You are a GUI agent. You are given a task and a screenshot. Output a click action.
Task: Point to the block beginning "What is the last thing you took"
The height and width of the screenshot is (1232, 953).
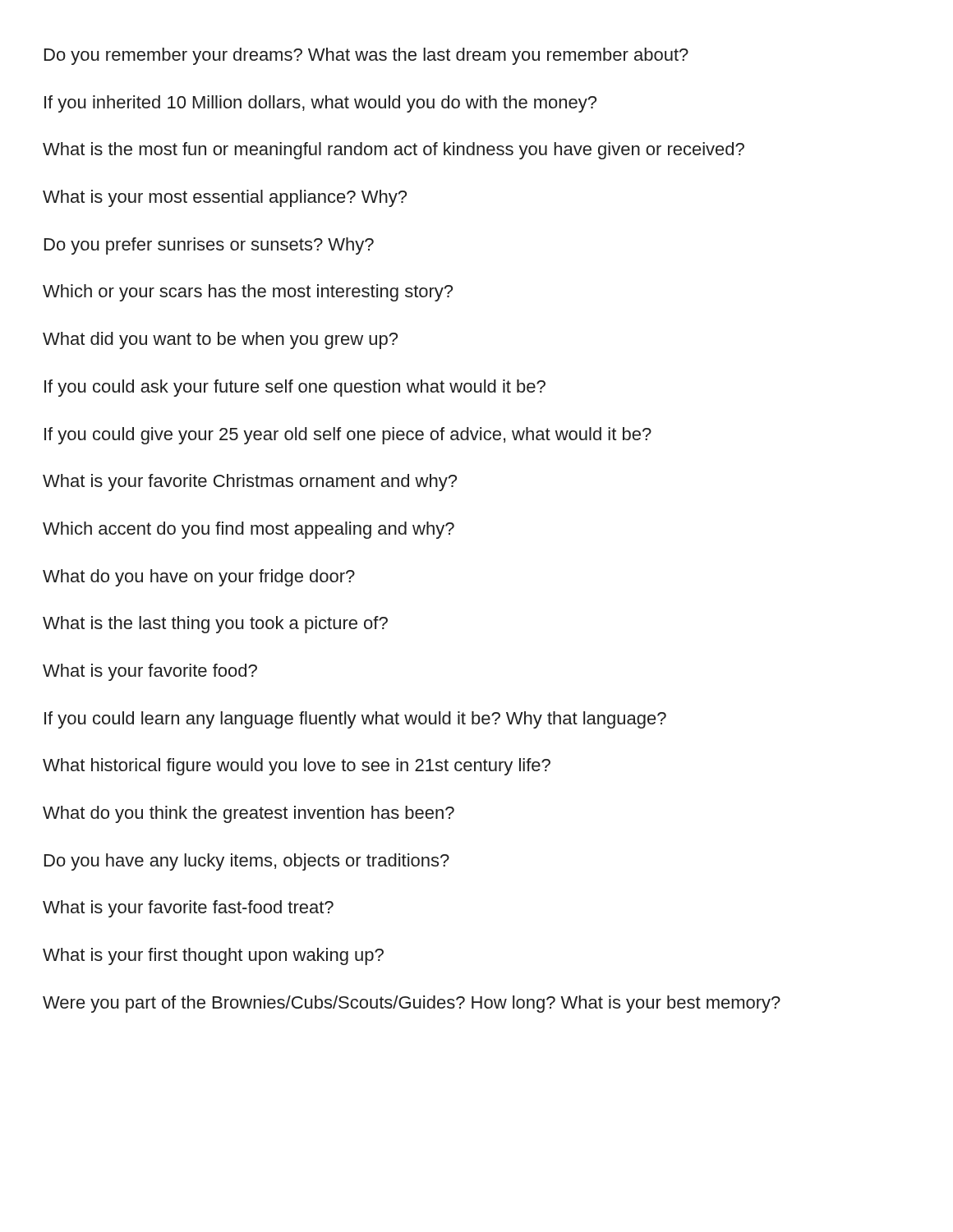tap(216, 623)
